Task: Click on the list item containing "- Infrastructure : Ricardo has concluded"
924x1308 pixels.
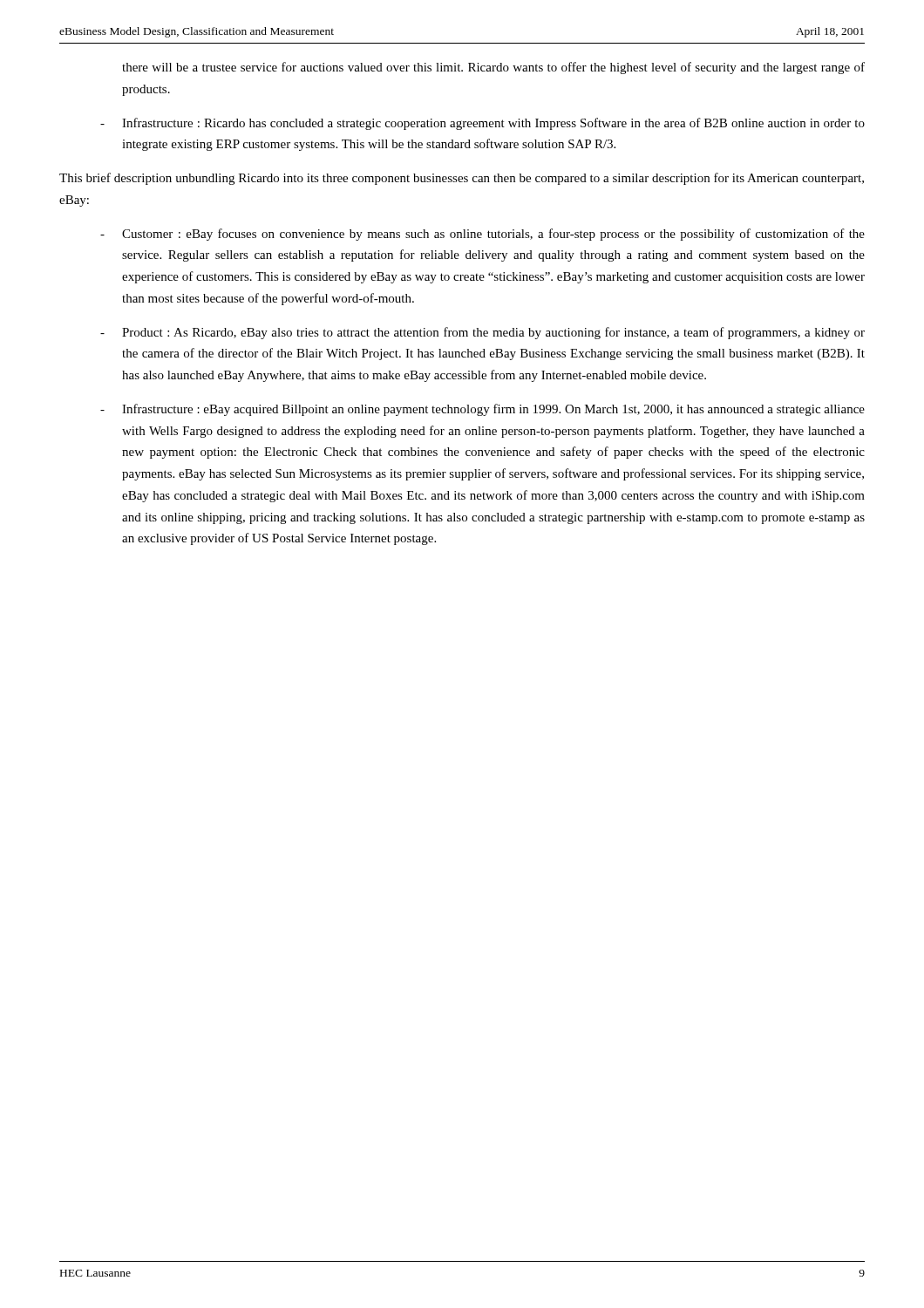Action: tap(462, 134)
